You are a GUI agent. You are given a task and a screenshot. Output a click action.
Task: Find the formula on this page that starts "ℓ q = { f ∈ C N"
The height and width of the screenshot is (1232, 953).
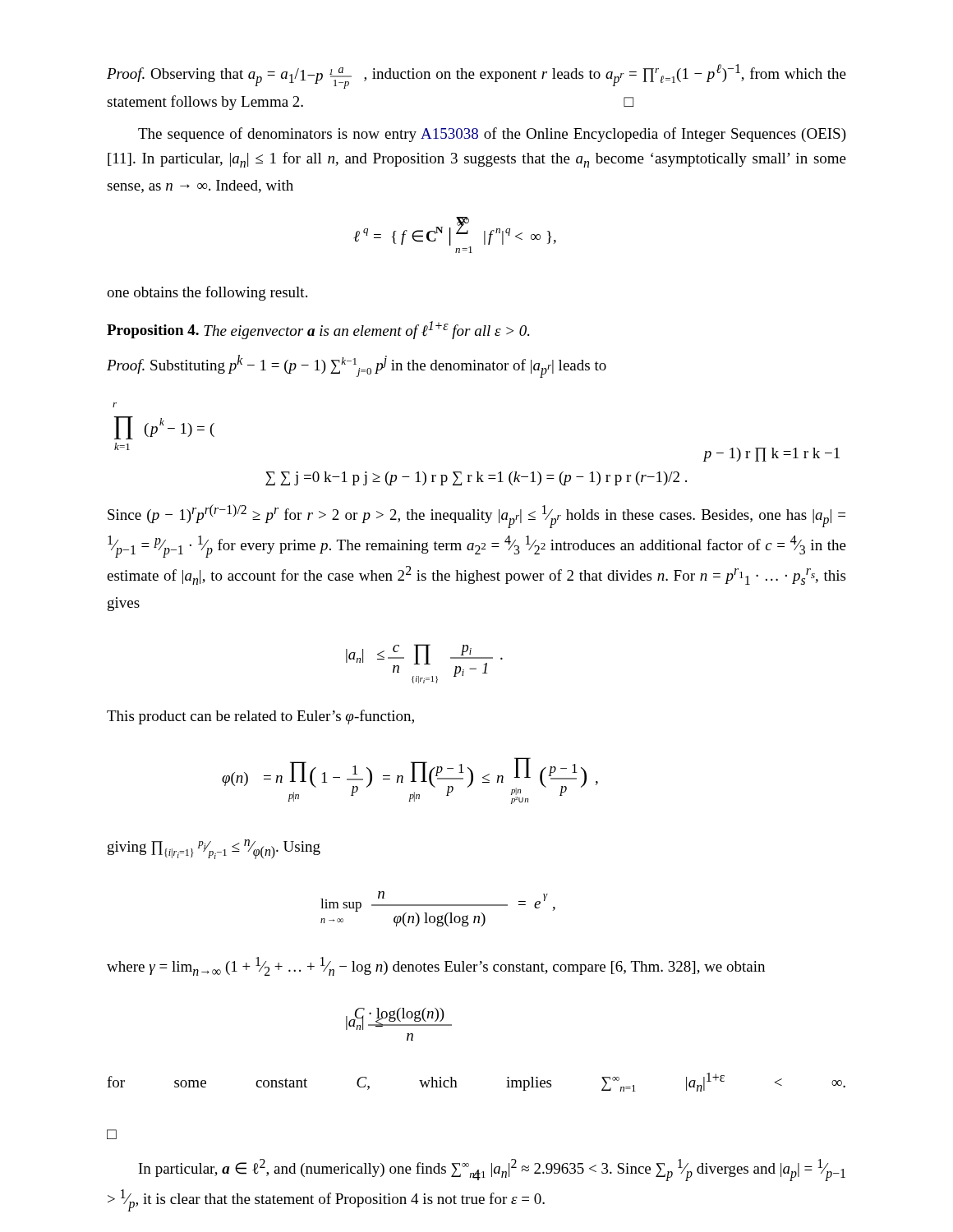pos(476,235)
